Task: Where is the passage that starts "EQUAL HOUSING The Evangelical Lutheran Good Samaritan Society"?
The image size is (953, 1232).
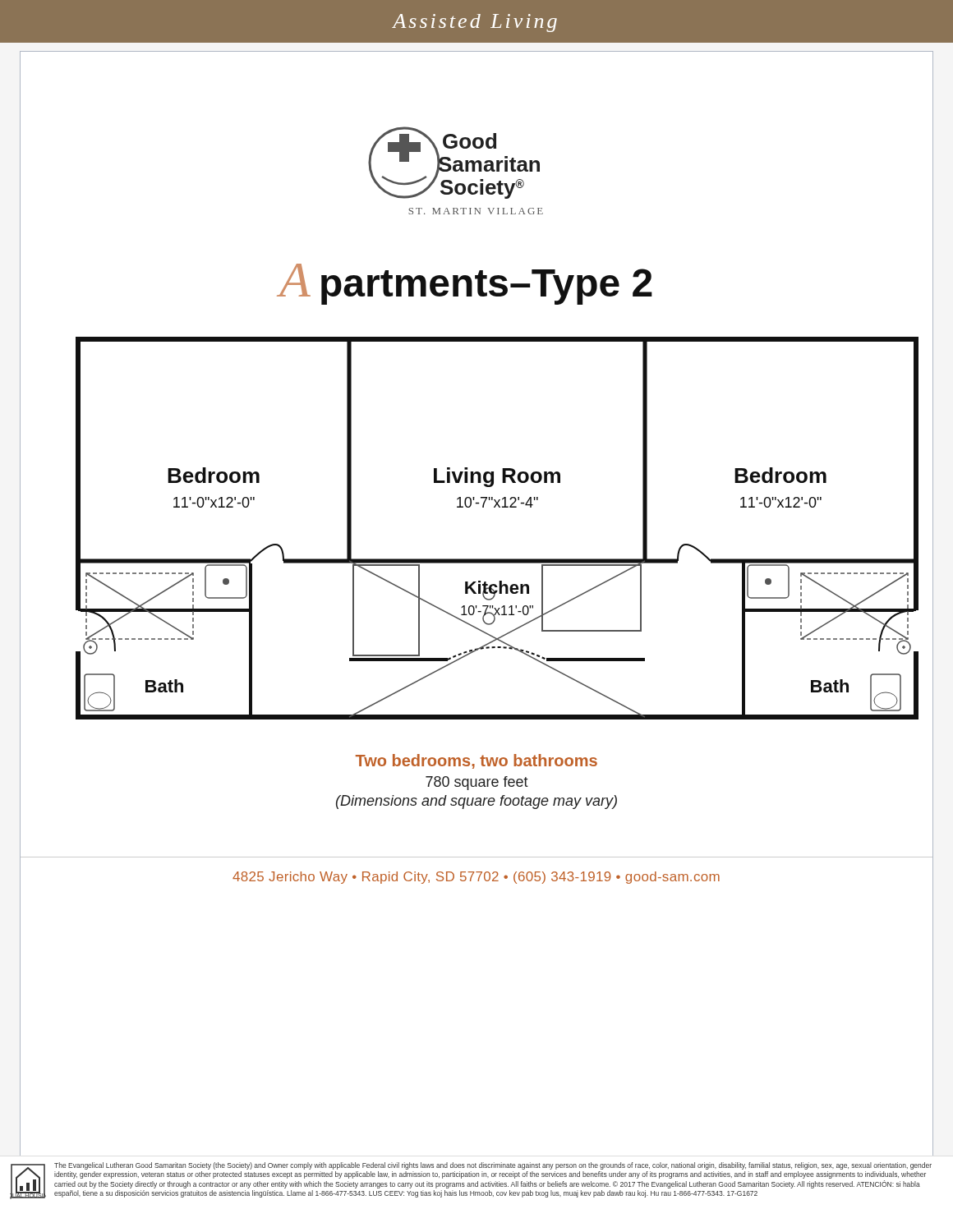Action: [x=474, y=1180]
